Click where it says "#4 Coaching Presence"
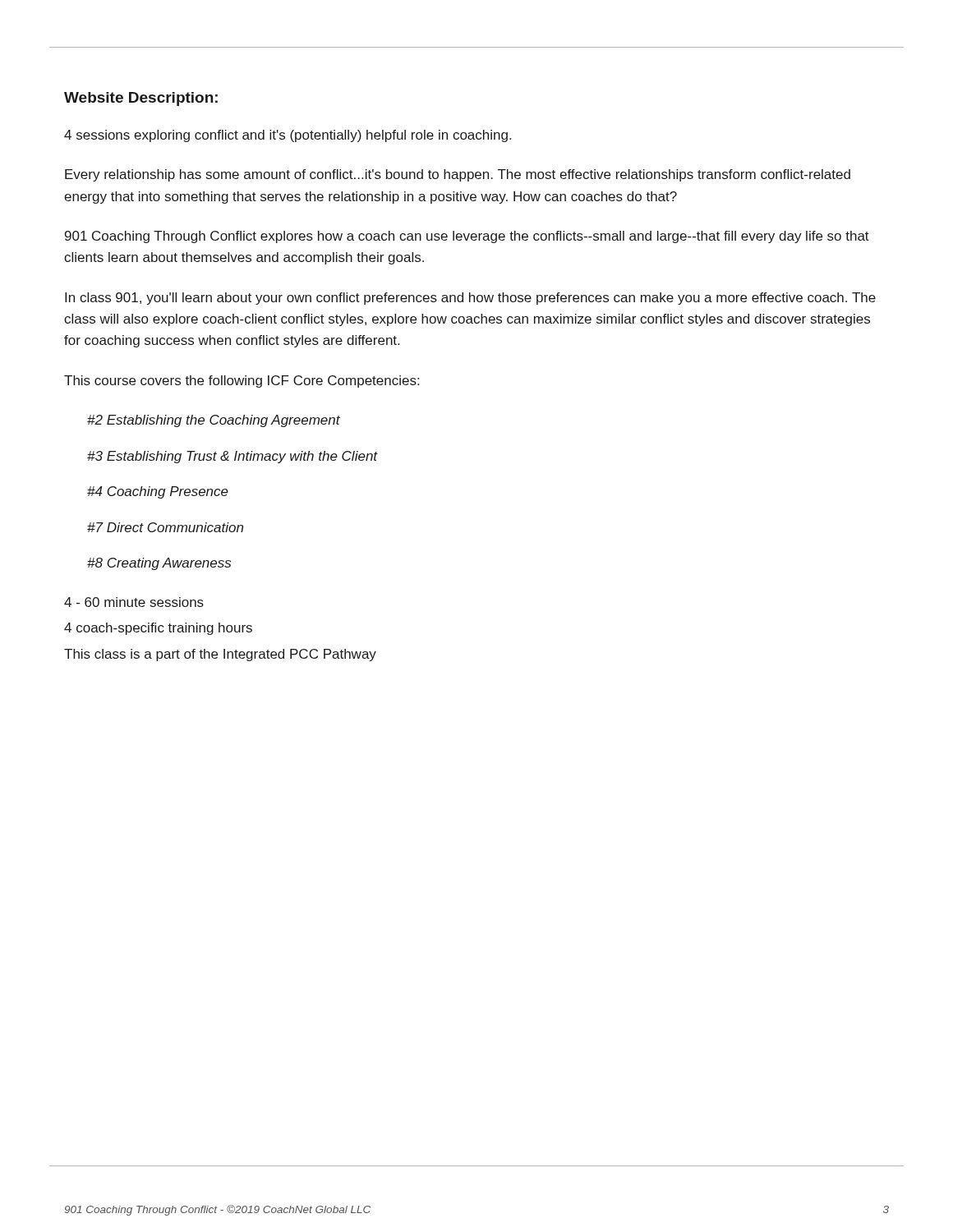The image size is (953, 1232). (x=158, y=492)
